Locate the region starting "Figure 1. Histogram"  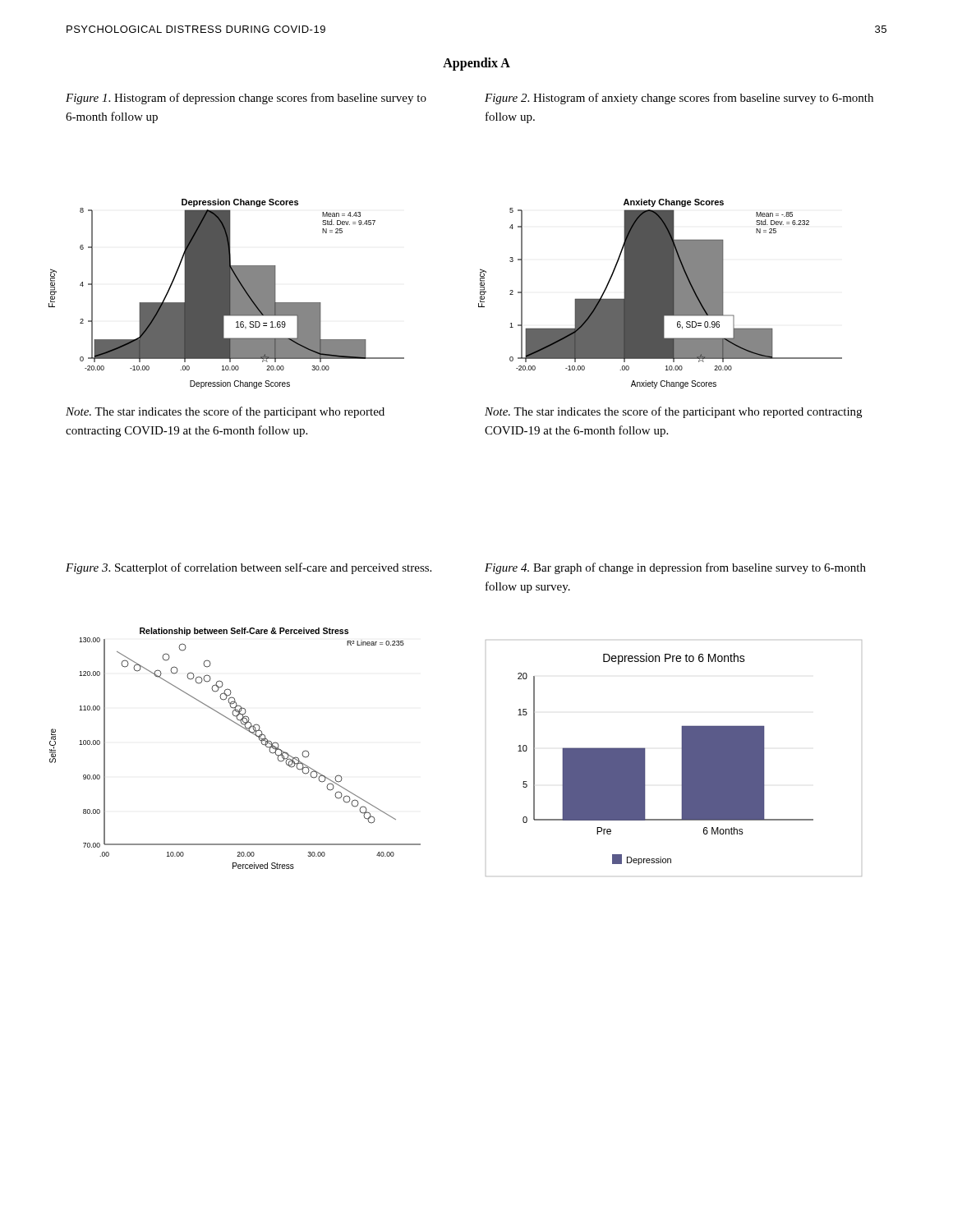[246, 107]
